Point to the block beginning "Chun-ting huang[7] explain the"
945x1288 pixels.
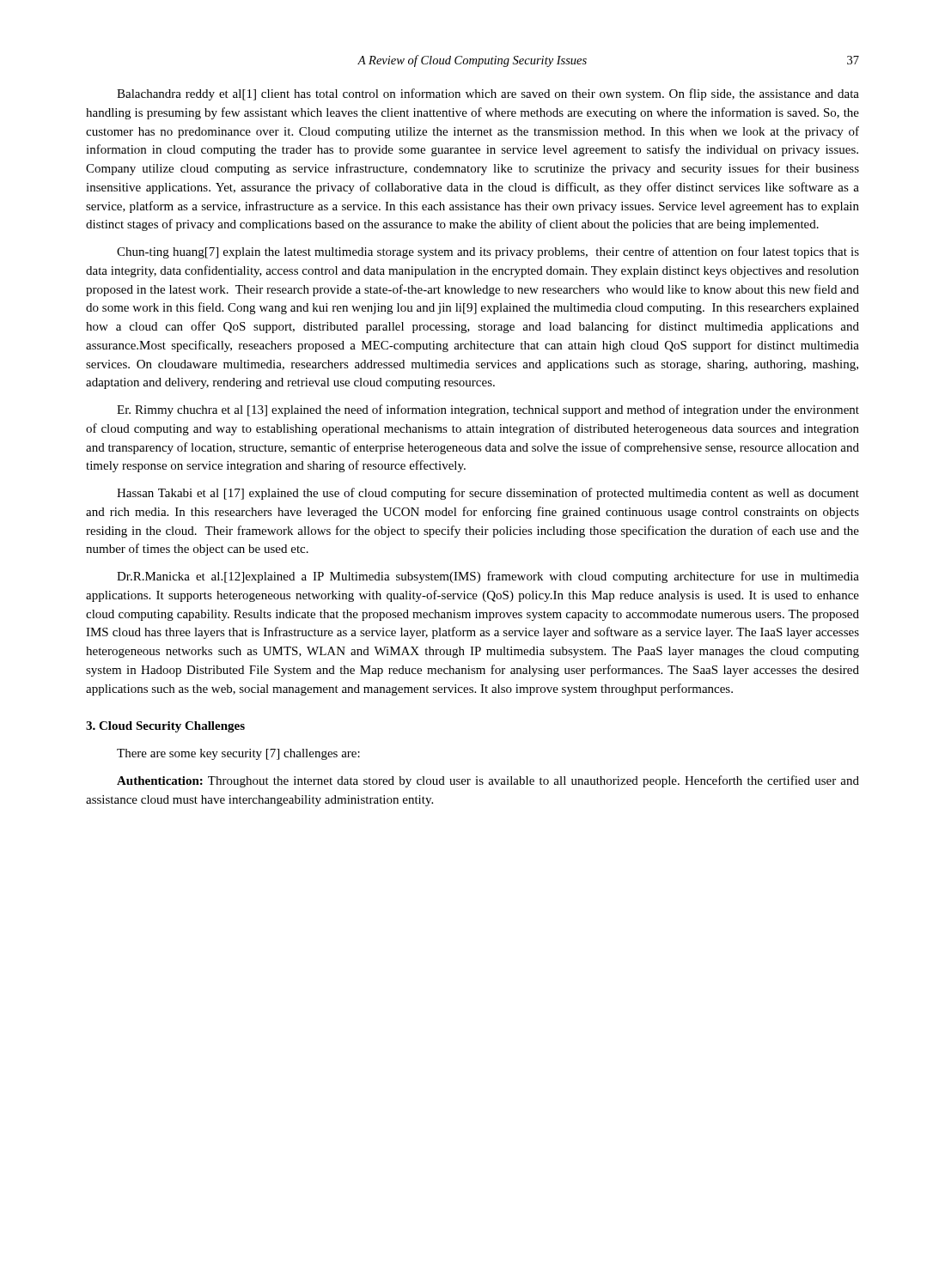click(472, 317)
